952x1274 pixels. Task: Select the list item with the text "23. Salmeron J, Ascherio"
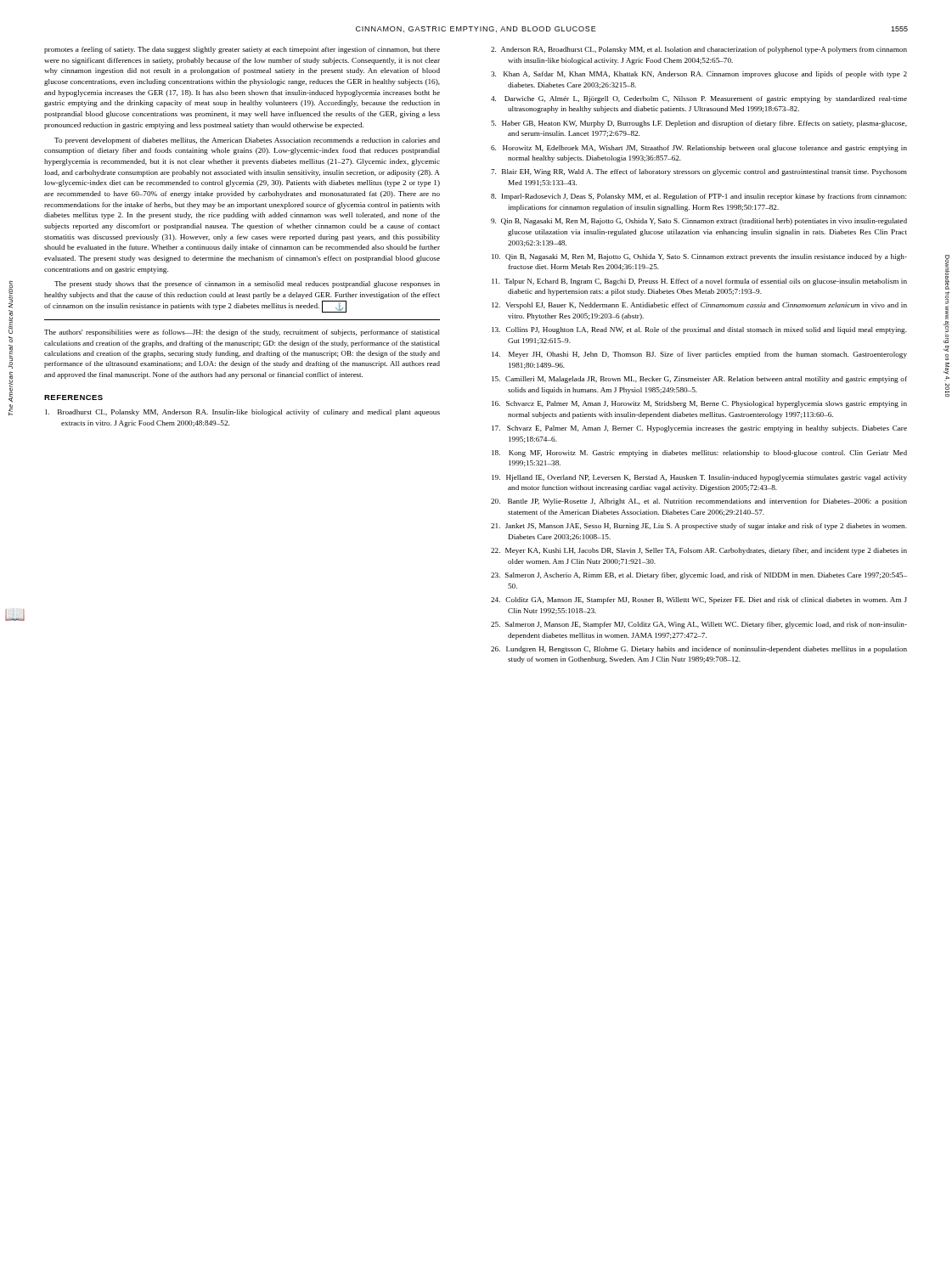699,580
